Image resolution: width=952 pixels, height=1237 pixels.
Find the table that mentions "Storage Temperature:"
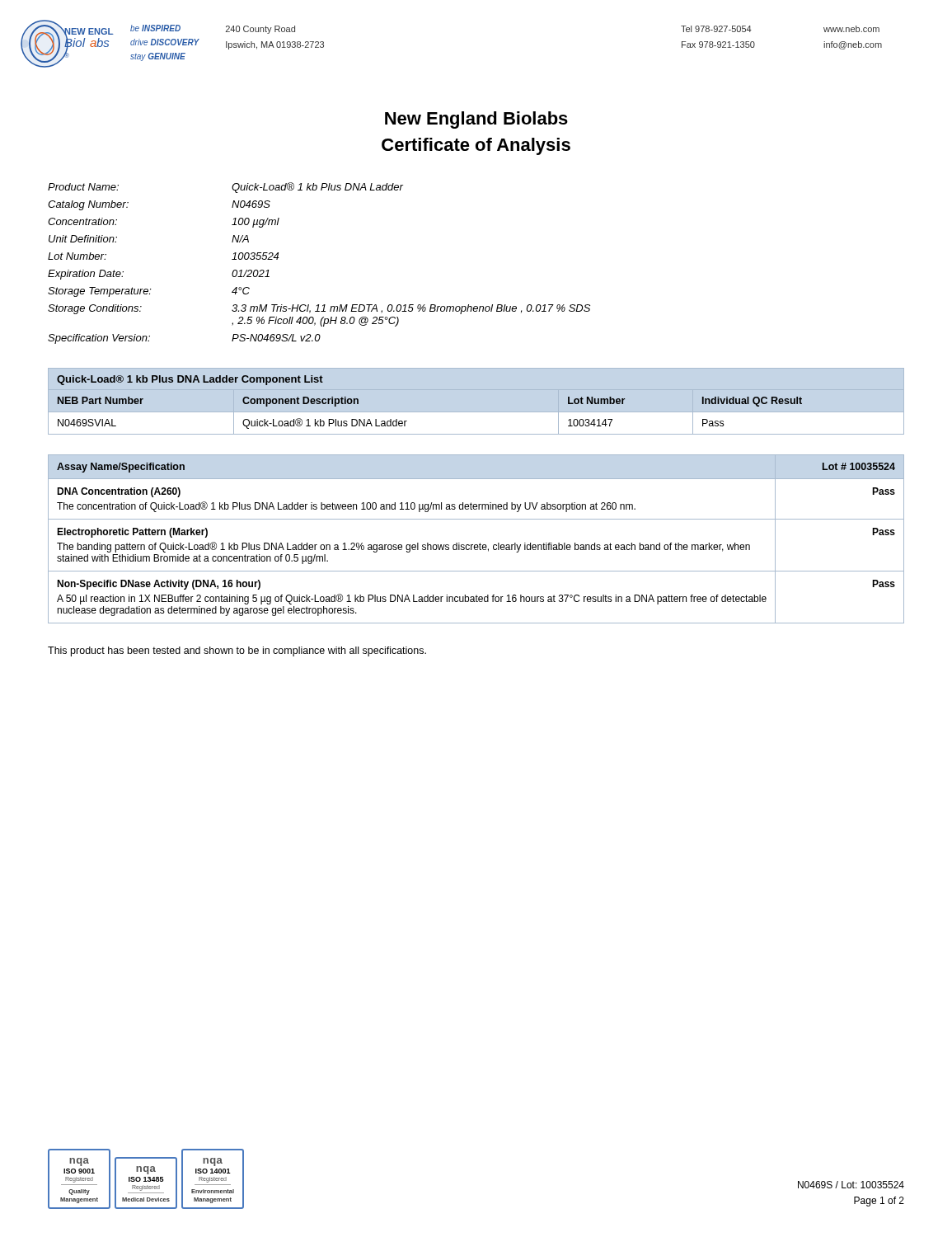tap(476, 262)
